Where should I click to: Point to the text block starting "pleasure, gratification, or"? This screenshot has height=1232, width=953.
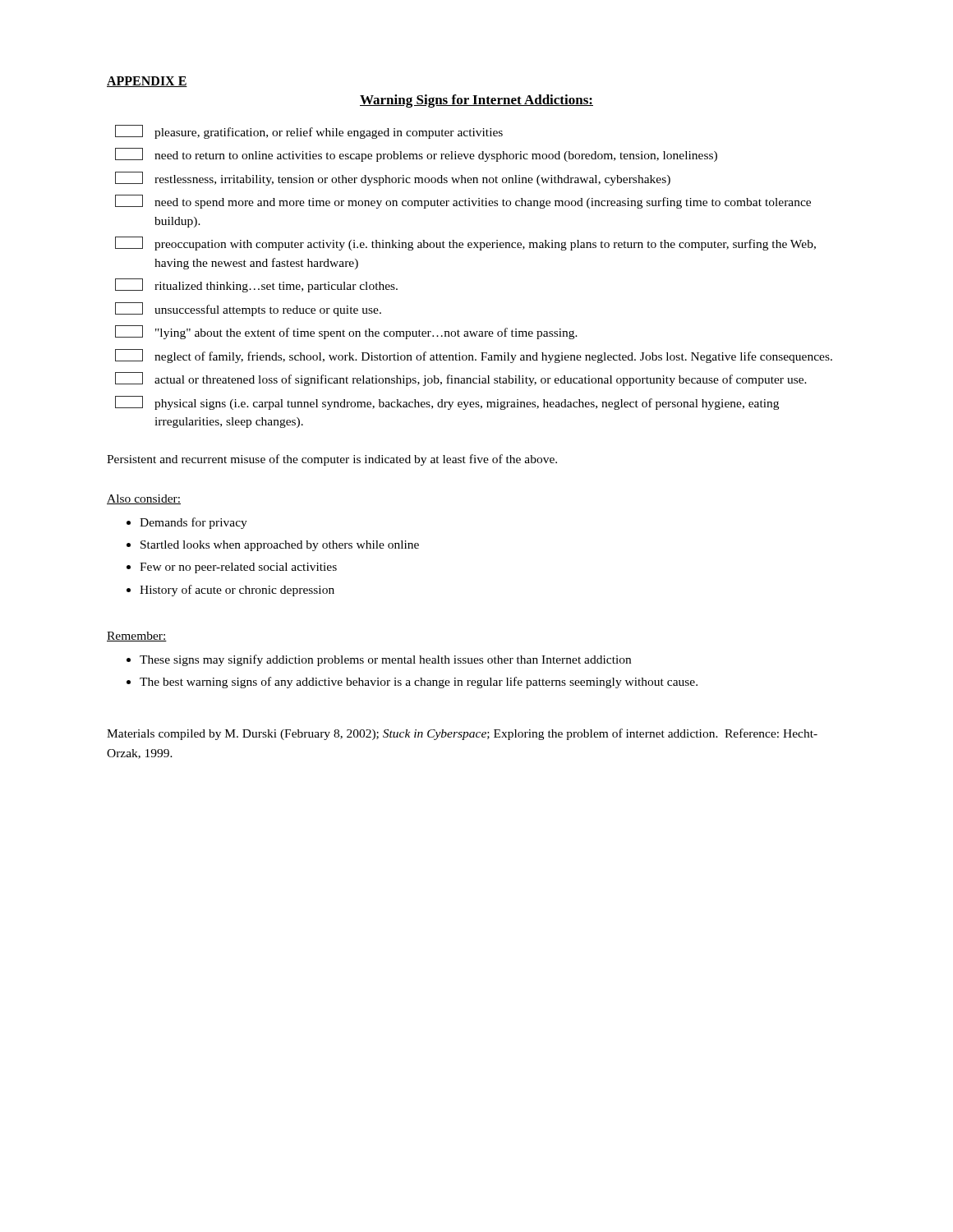tap(481, 132)
